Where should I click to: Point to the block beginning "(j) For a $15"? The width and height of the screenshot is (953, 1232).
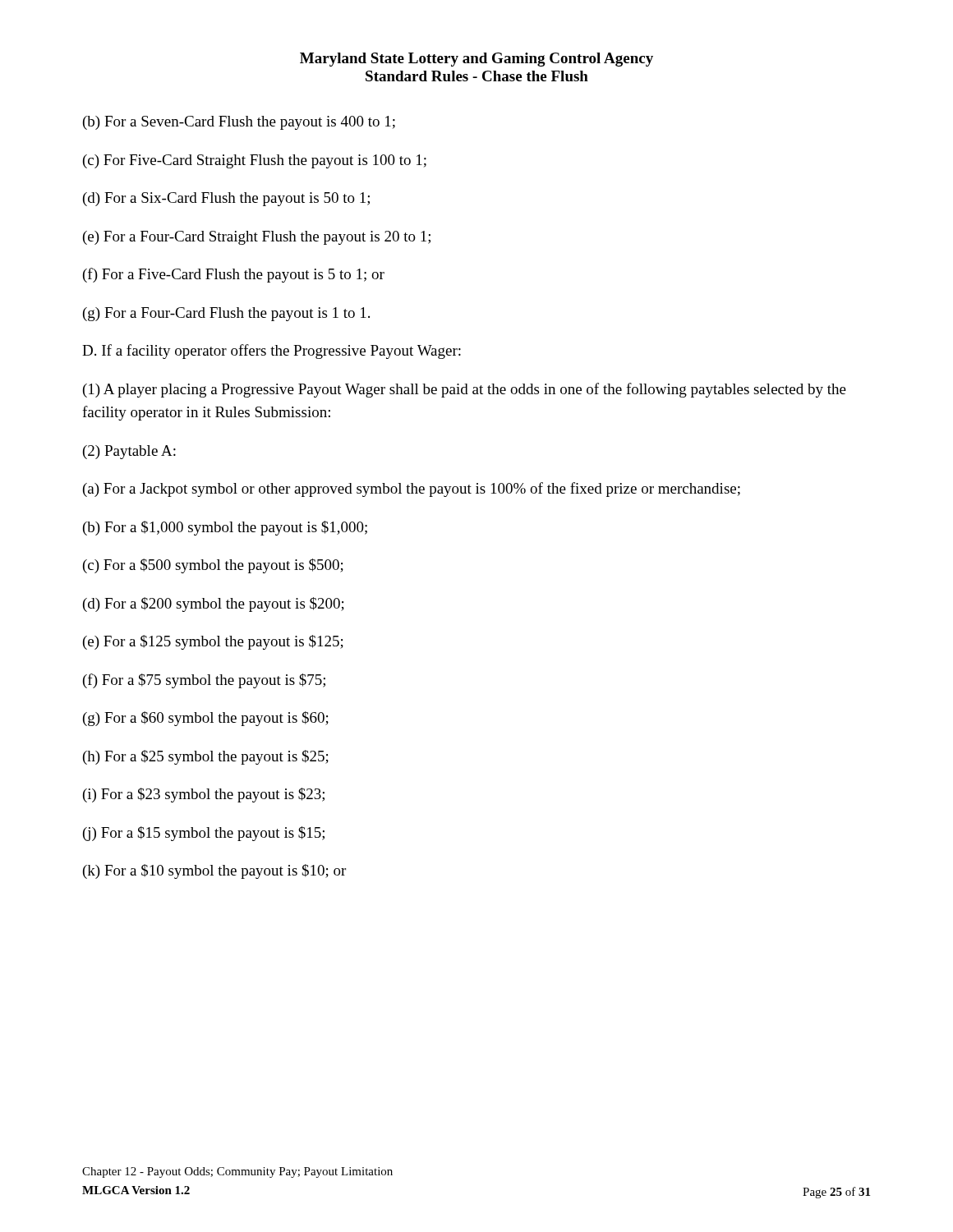(x=204, y=832)
